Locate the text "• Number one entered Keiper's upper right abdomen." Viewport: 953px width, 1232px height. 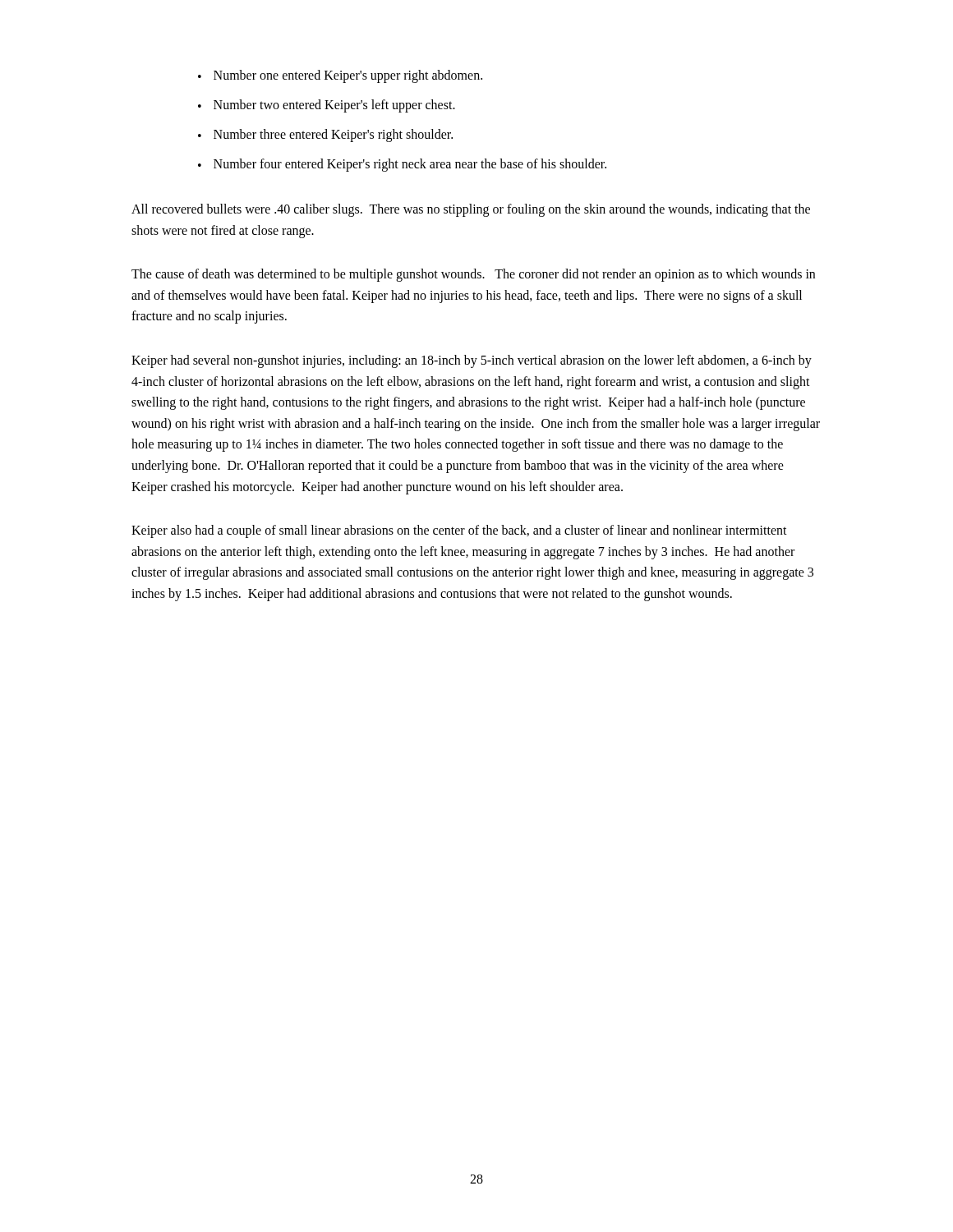pos(340,76)
